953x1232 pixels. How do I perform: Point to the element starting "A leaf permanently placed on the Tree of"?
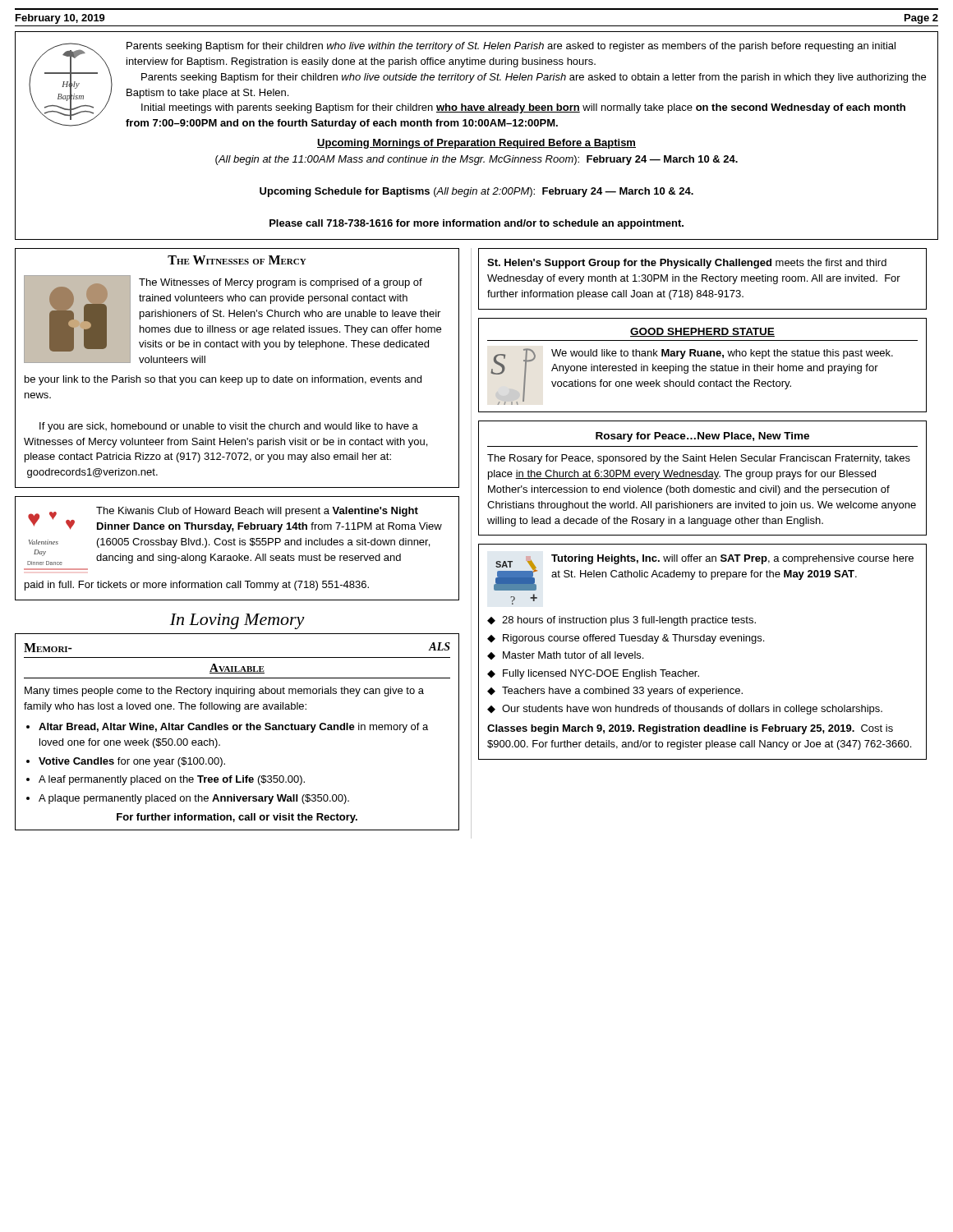coord(172,779)
